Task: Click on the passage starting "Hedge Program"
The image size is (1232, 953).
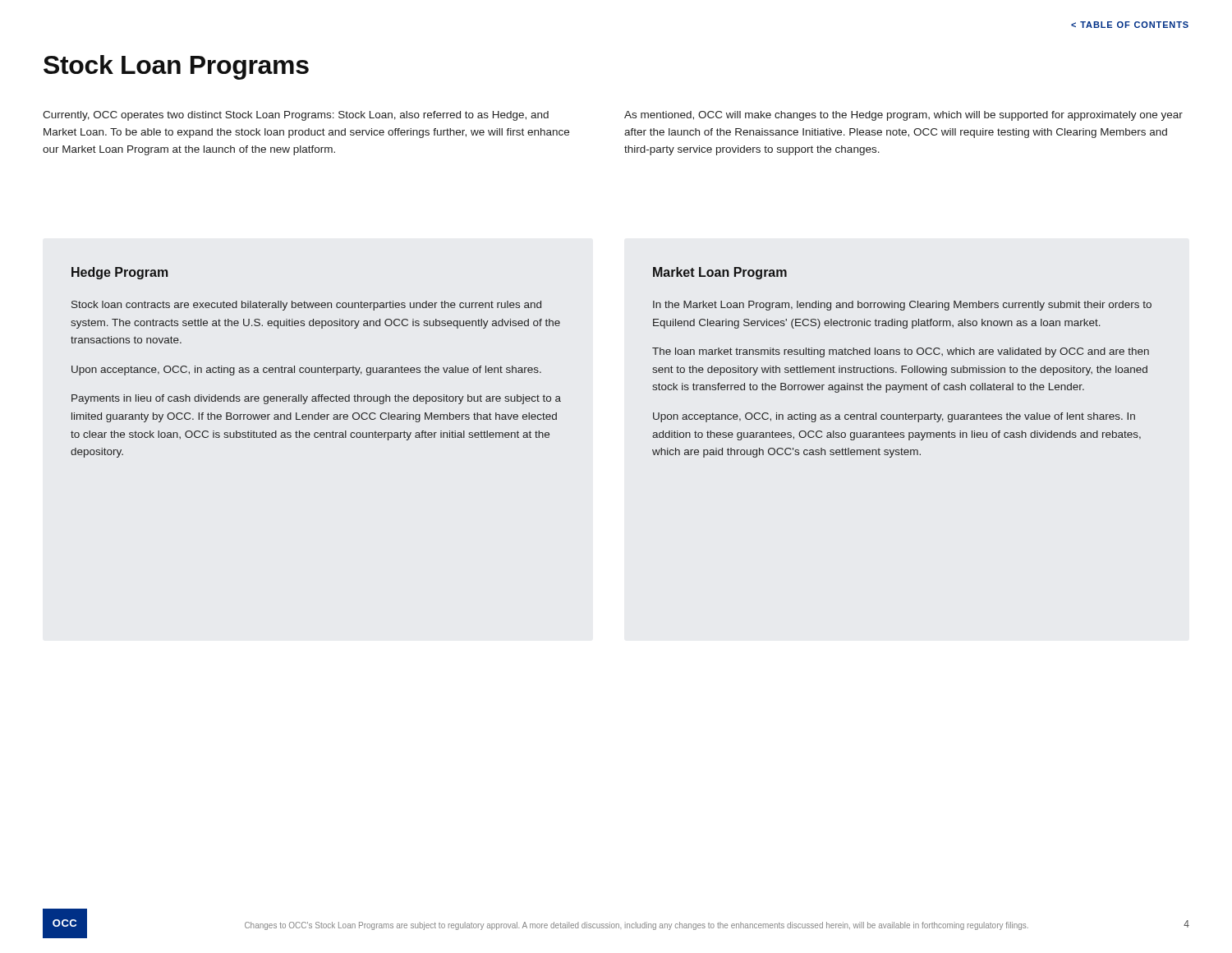Action: tap(120, 272)
